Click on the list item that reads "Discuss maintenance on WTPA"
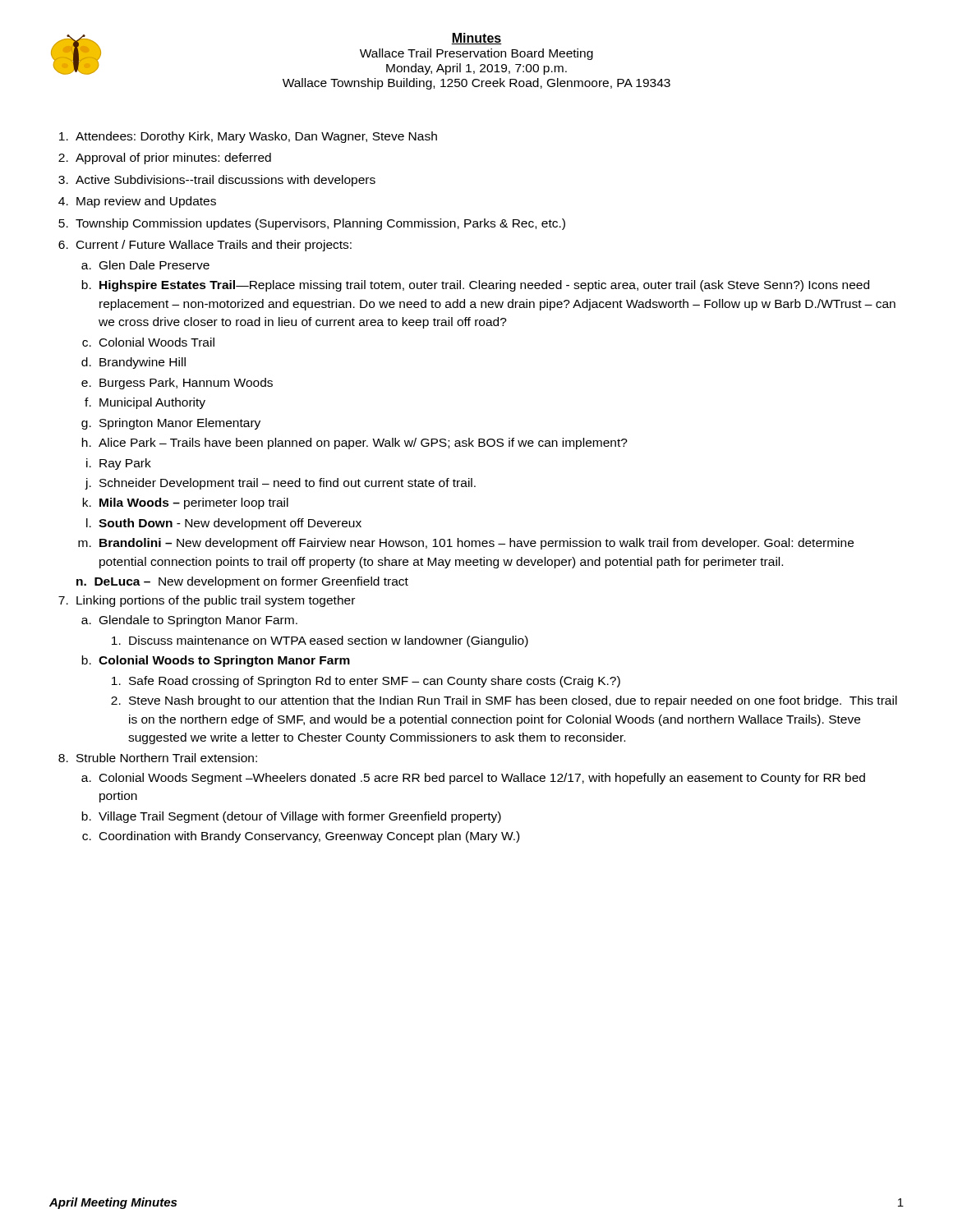The height and width of the screenshot is (1232, 953). click(x=328, y=640)
